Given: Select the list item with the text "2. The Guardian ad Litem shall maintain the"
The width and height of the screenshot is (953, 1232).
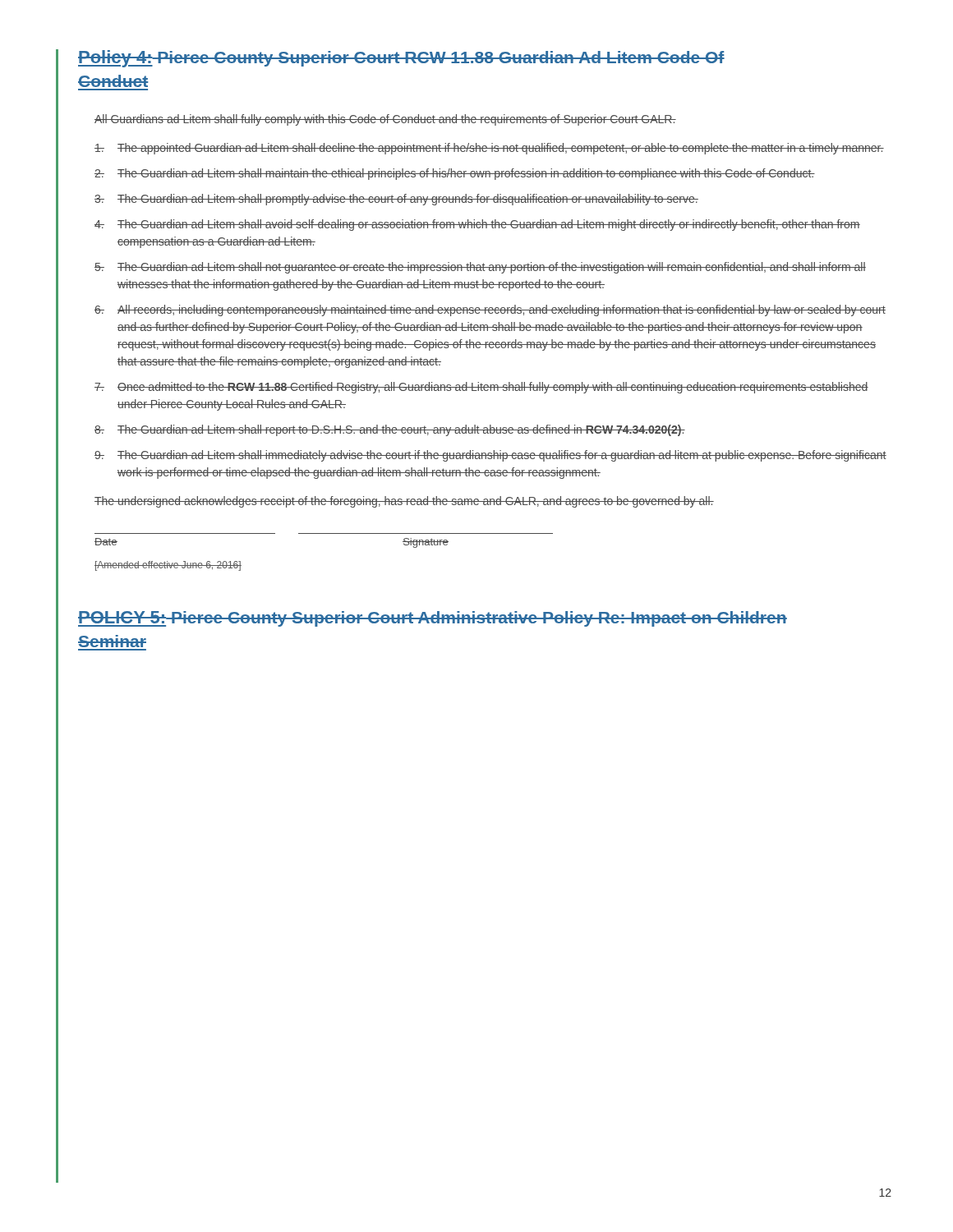Looking at the screenshot, I should 493,174.
